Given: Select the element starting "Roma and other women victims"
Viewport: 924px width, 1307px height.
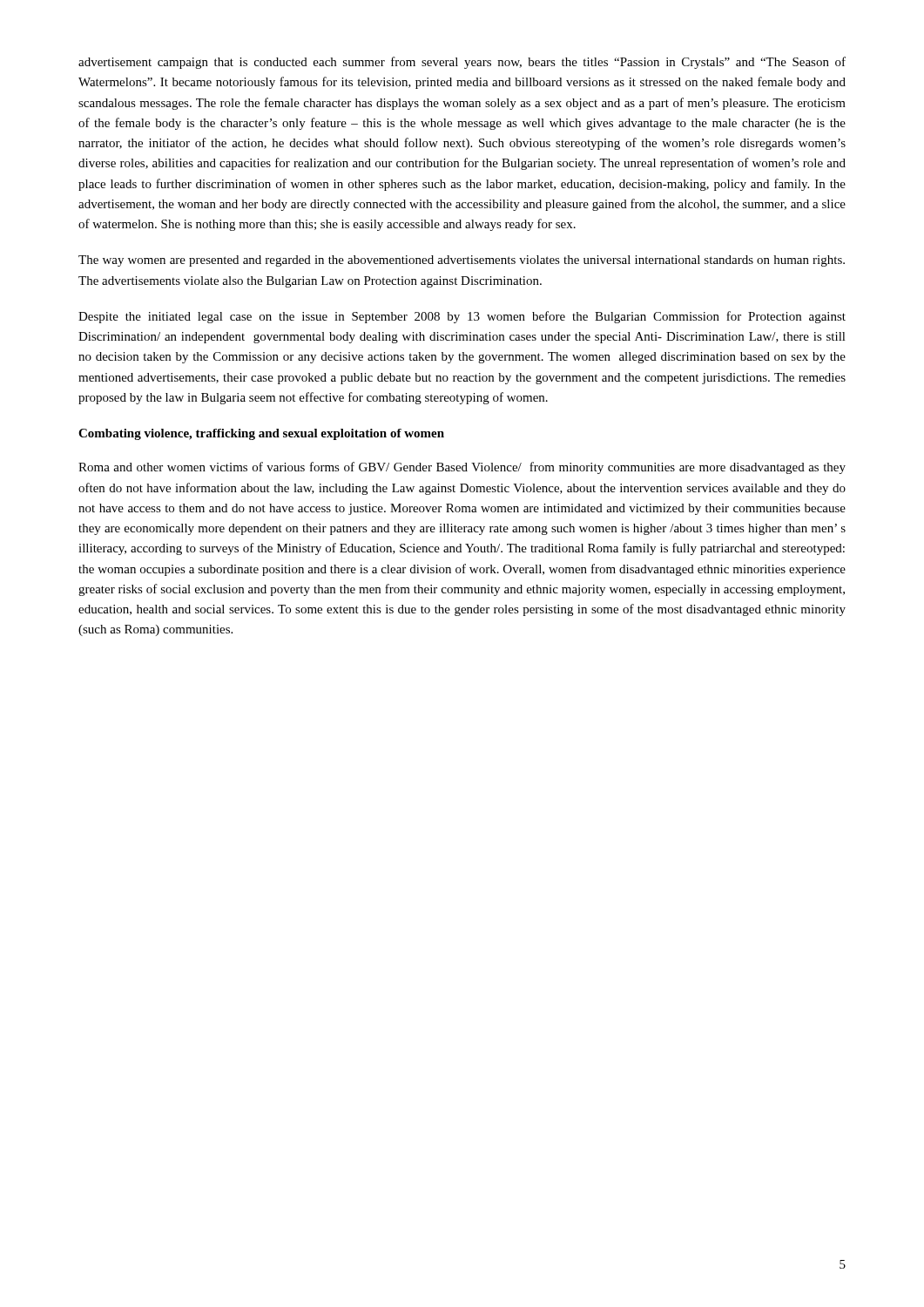Looking at the screenshot, I should 462,549.
